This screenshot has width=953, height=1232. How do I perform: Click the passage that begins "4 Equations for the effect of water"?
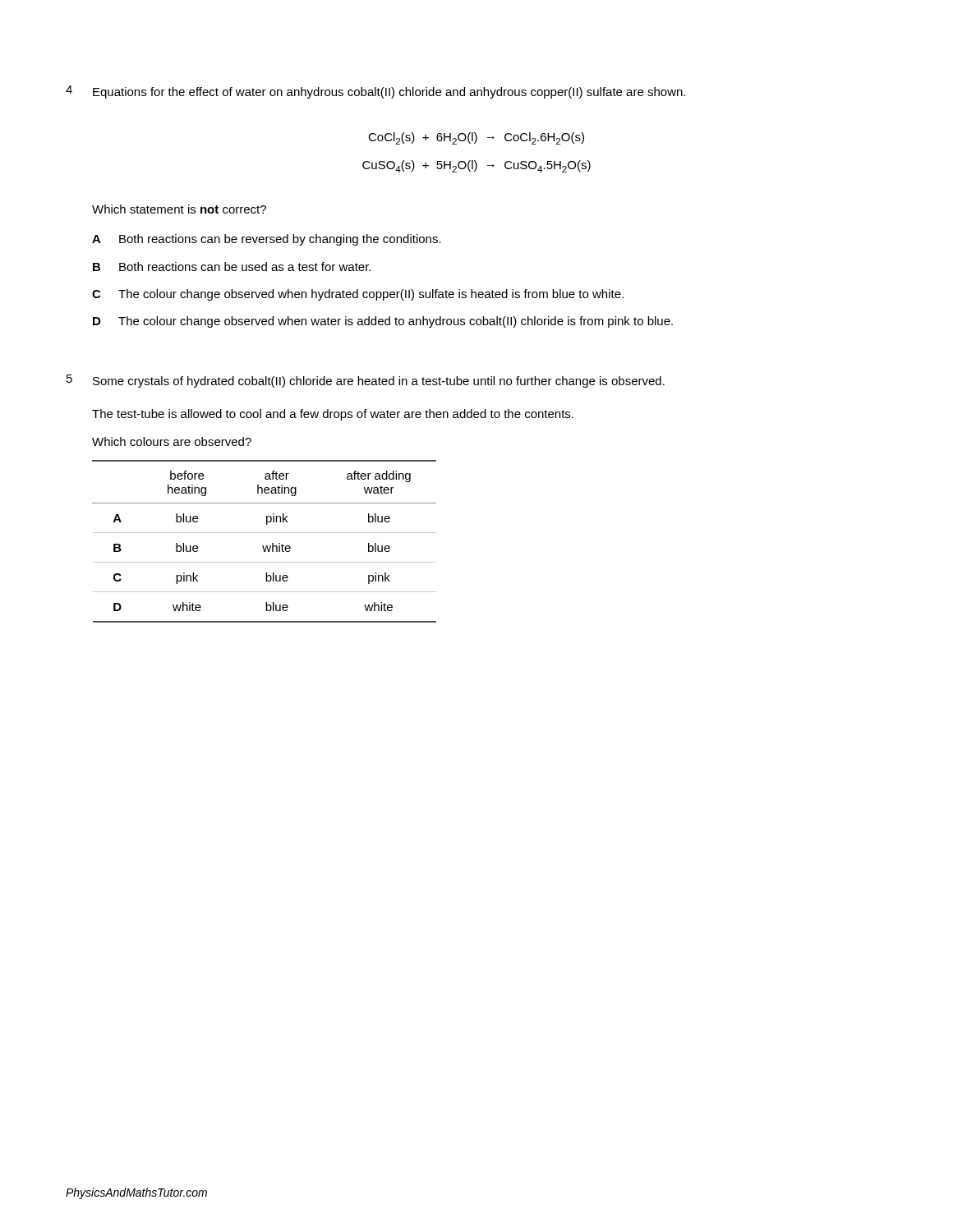click(476, 92)
